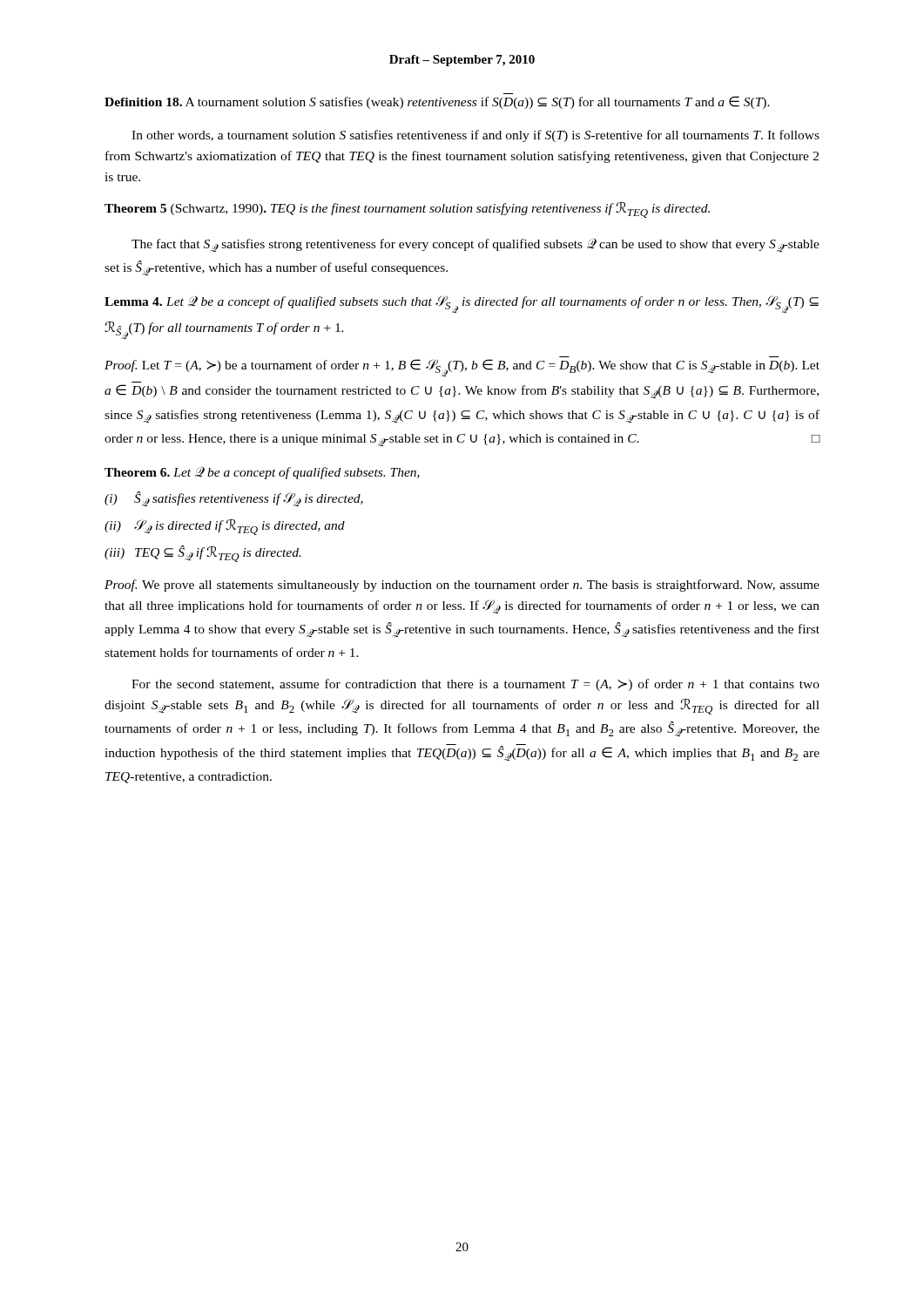Select the text block containing "Proof. We prove all statements simultaneously by"
The height and width of the screenshot is (1307, 924).
462,680
